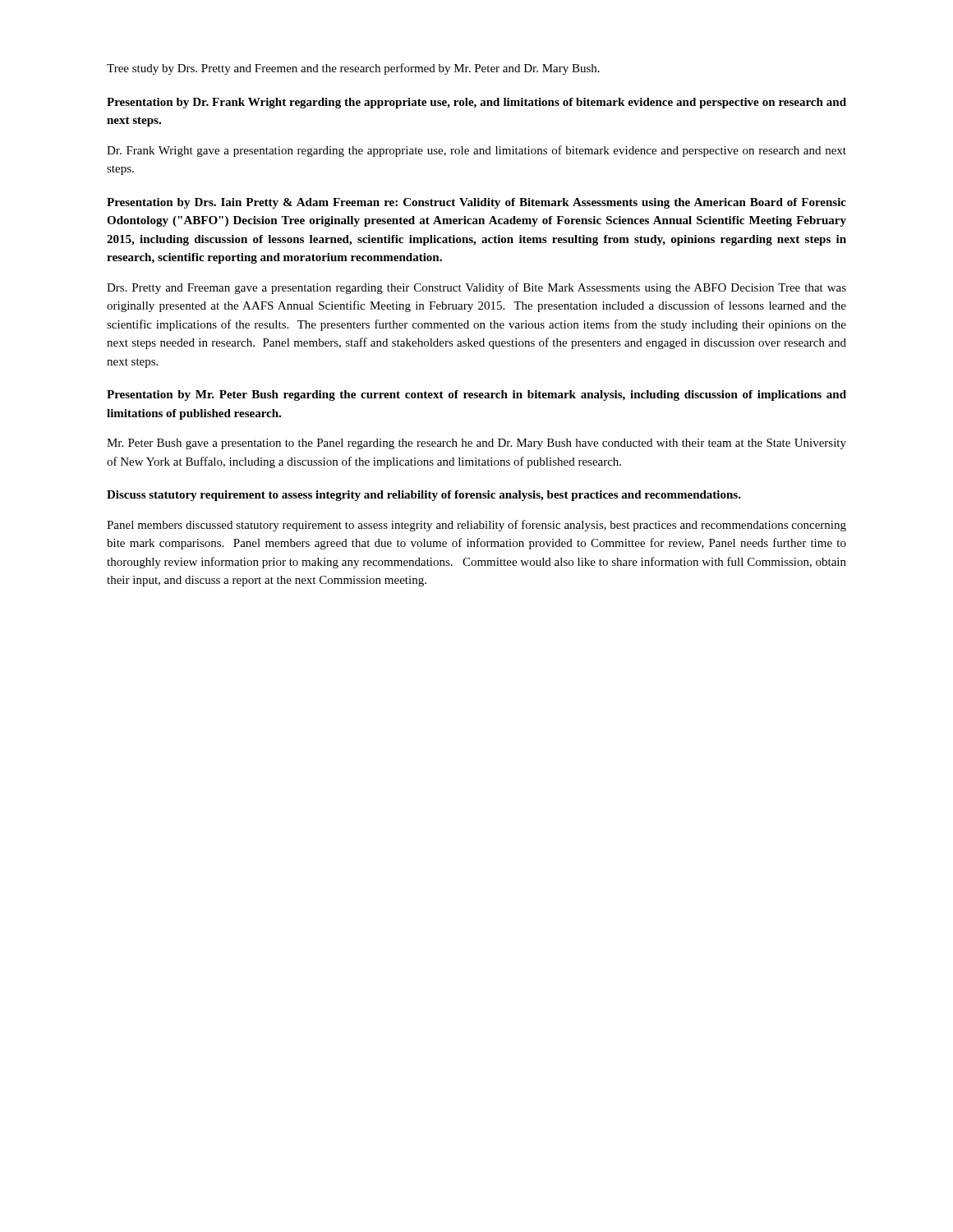
Task: Click on the text block containing "Tree study by Drs. Pretty and Freemen and"
Action: point(354,68)
